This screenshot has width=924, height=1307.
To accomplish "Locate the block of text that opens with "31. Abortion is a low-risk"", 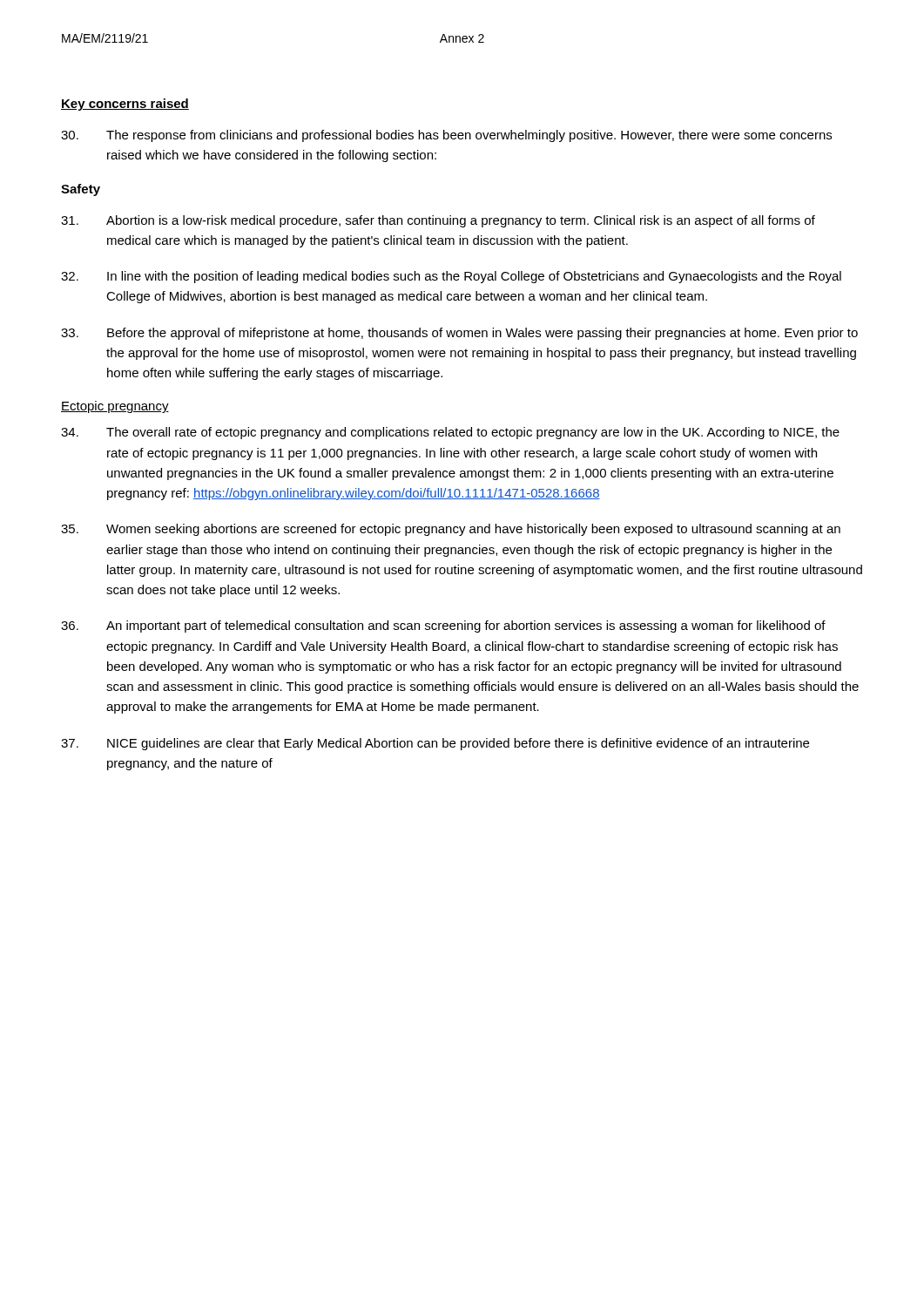I will click(x=462, y=230).
